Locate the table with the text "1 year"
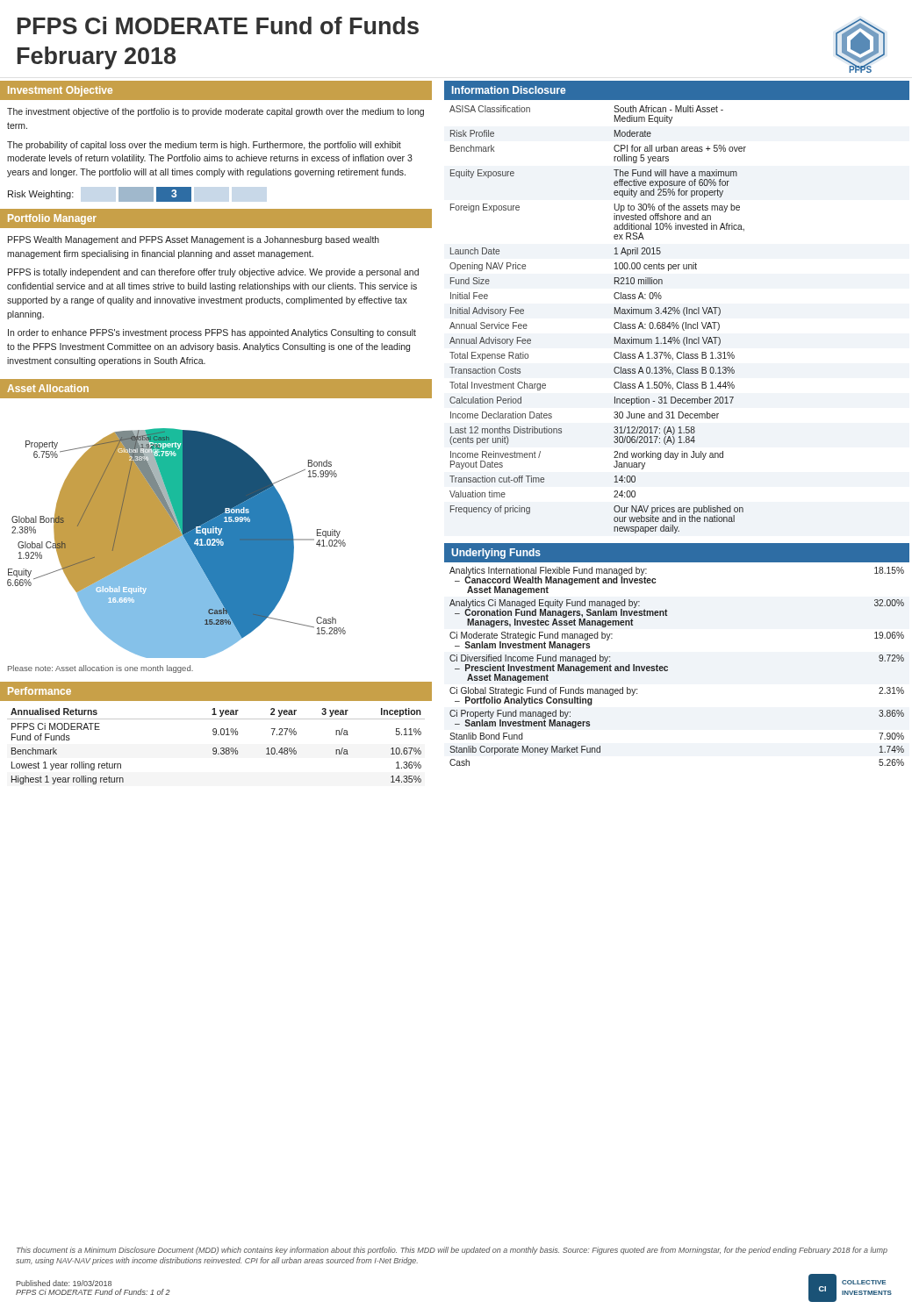Screen dimensions: 1316x912 tap(216, 745)
